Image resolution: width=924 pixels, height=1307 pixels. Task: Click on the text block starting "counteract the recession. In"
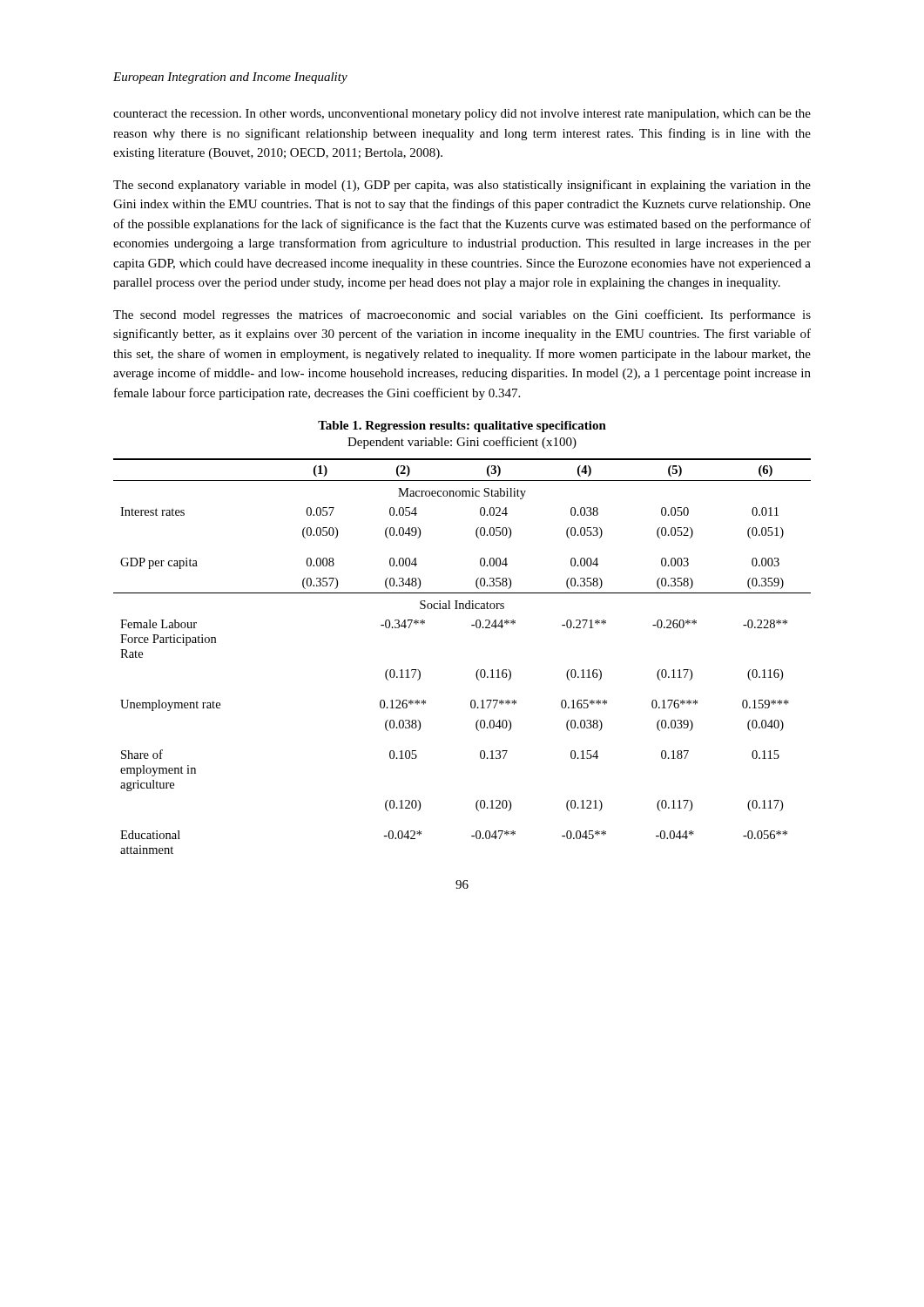point(462,133)
